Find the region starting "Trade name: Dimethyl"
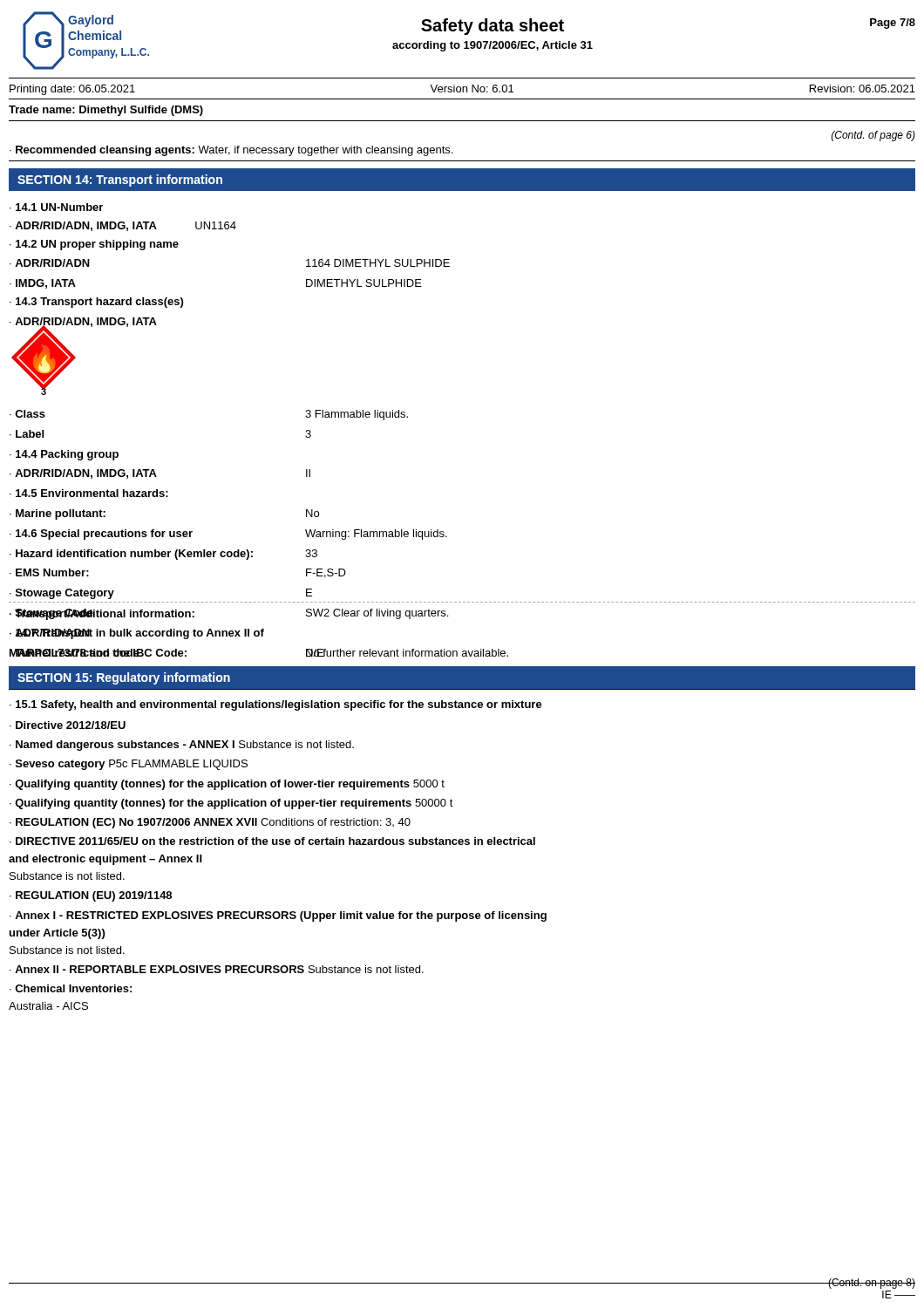Viewport: 924px width, 1308px height. pyautogui.click(x=106, y=109)
